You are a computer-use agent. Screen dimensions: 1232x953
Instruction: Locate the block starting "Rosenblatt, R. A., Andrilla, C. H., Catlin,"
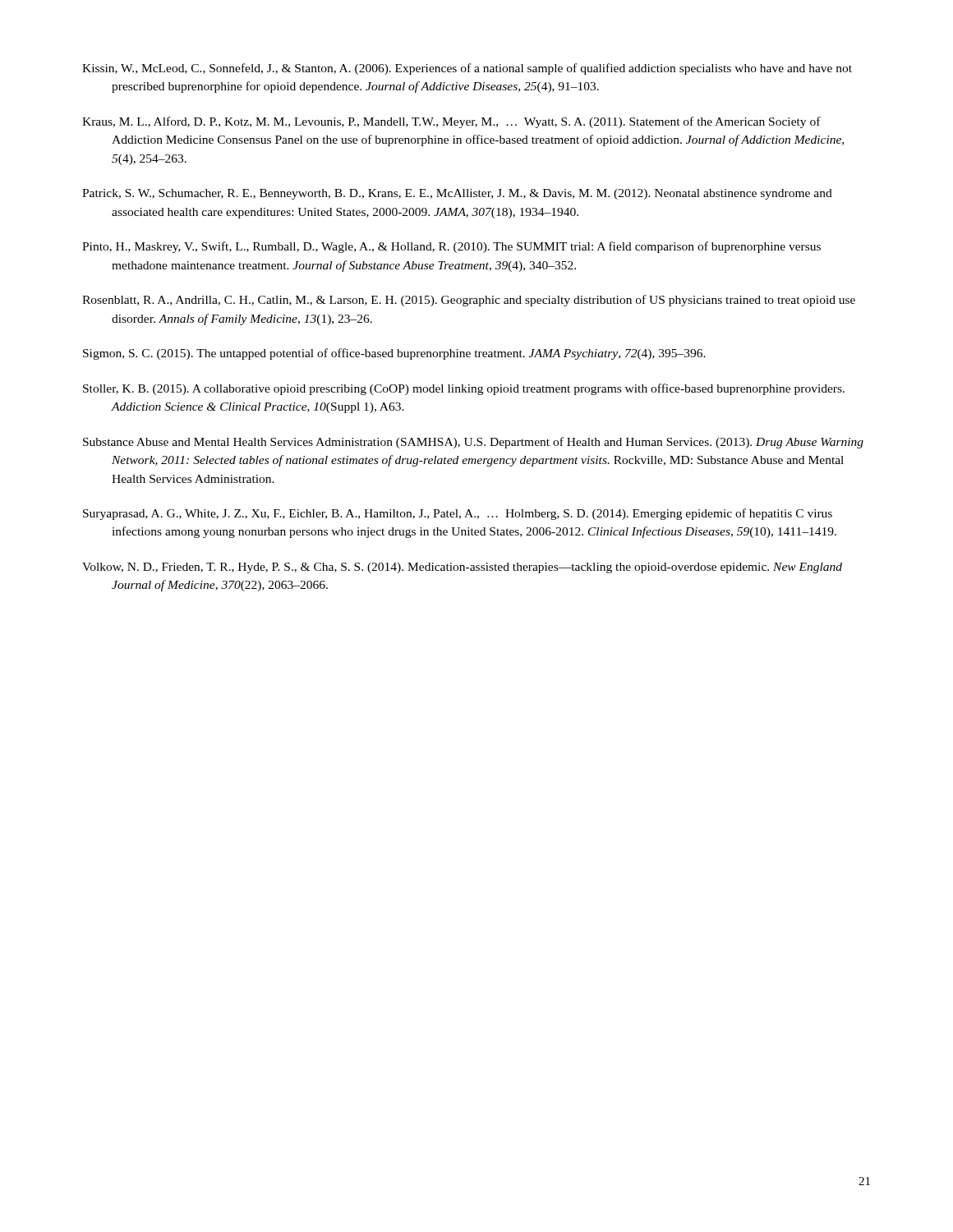click(469, 309)
